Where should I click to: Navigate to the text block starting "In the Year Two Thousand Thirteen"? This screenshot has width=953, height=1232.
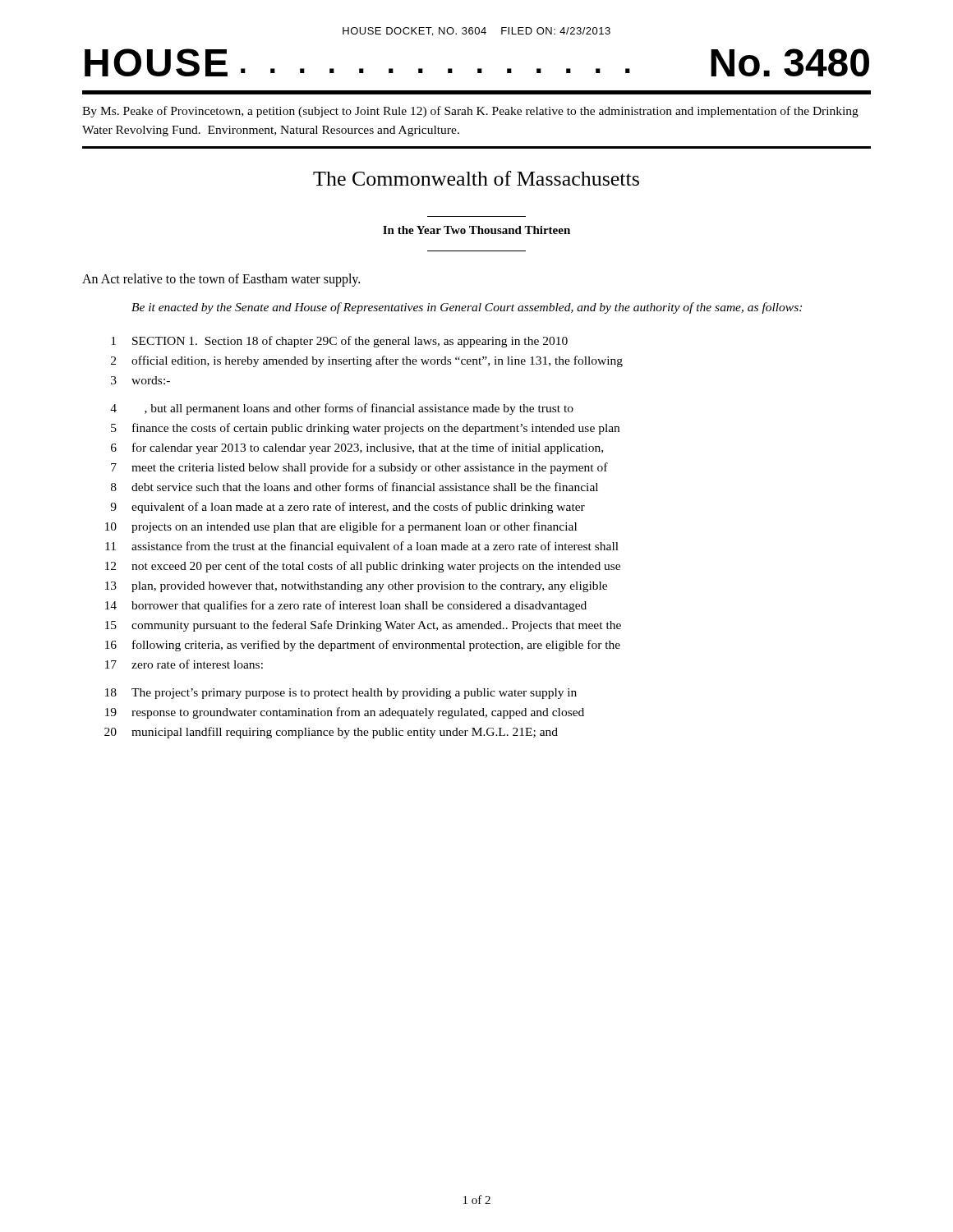476,233
